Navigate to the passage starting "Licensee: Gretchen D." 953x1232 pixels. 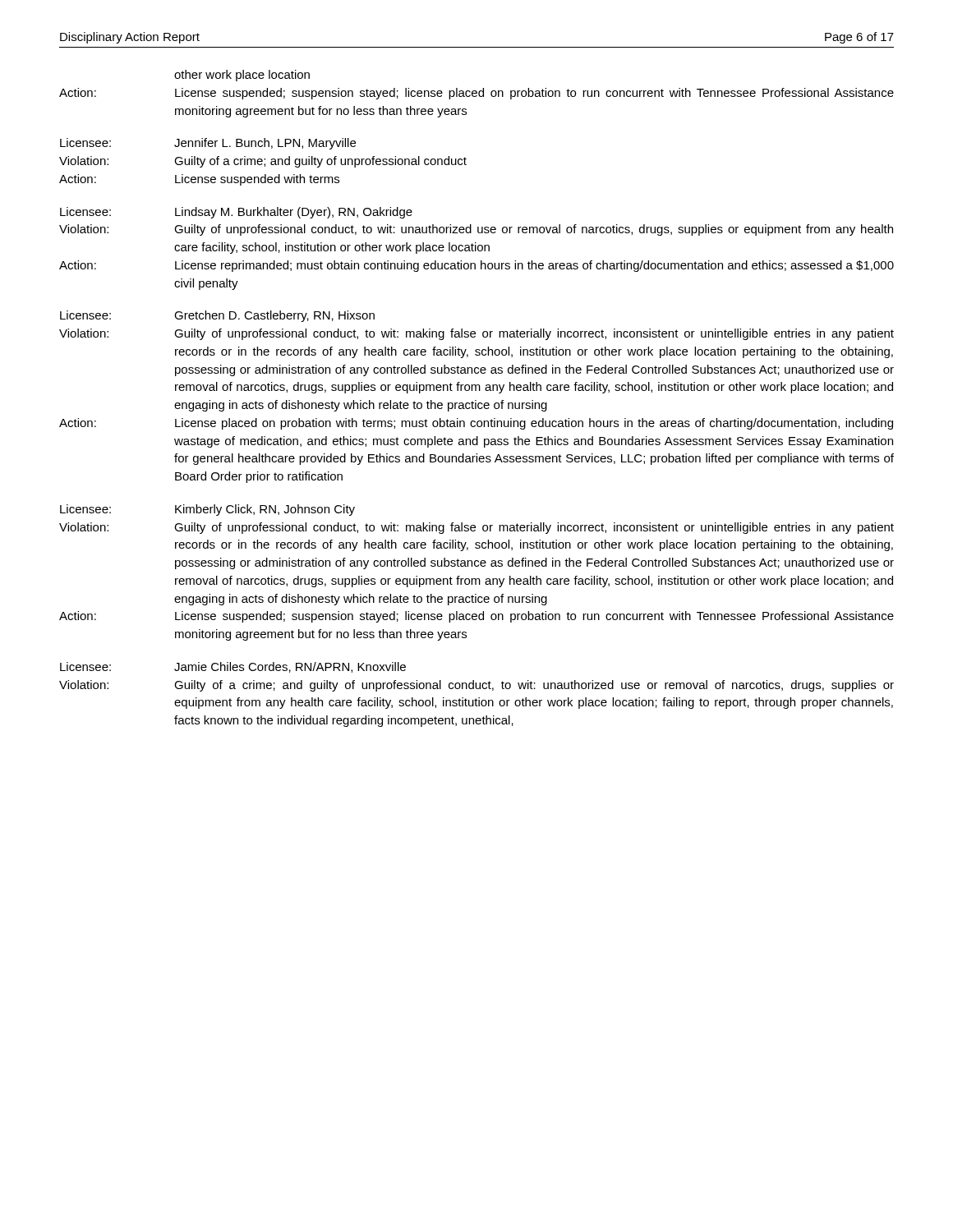click(476, 396)
